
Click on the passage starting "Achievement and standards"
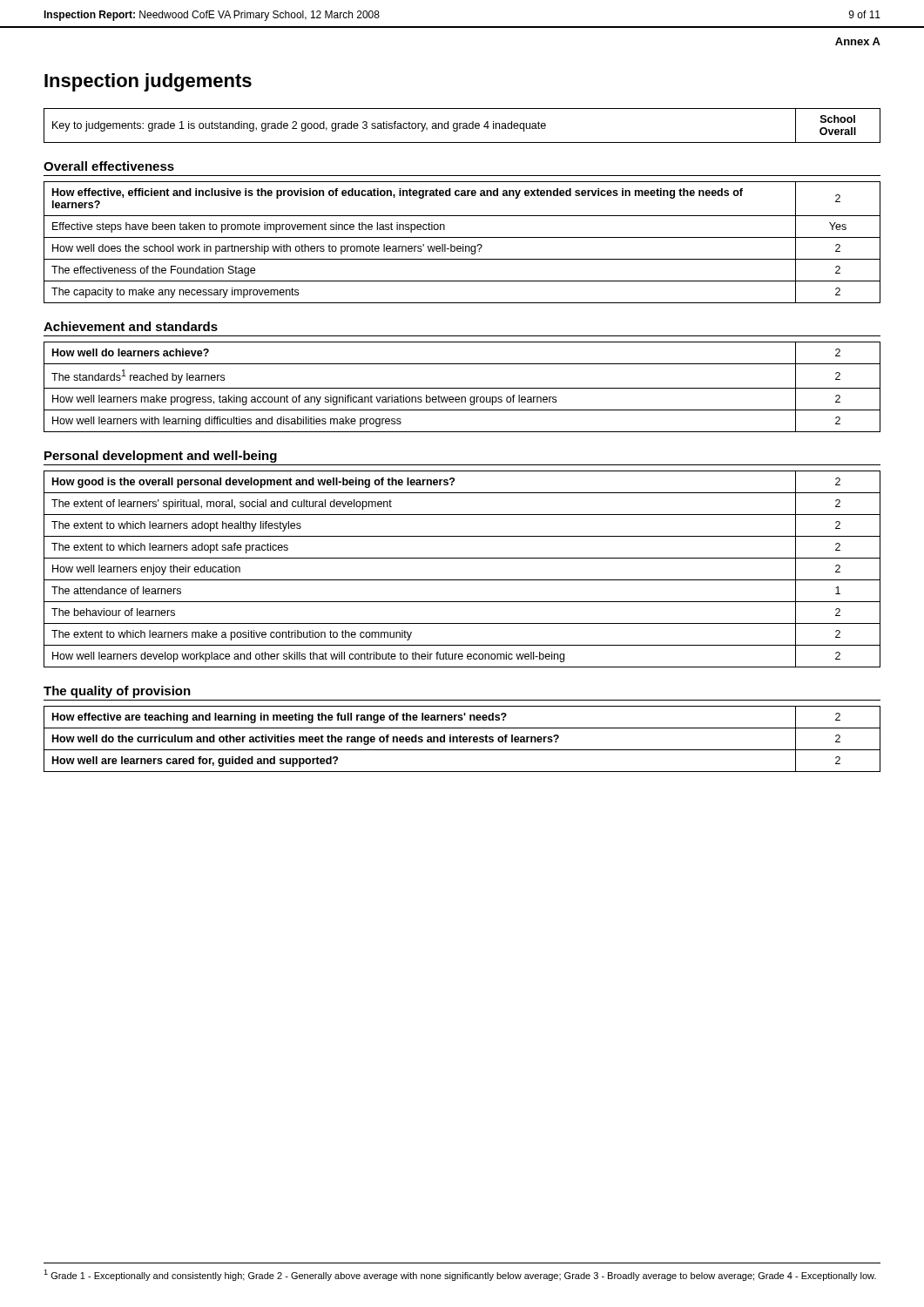(x=131, y=326)
